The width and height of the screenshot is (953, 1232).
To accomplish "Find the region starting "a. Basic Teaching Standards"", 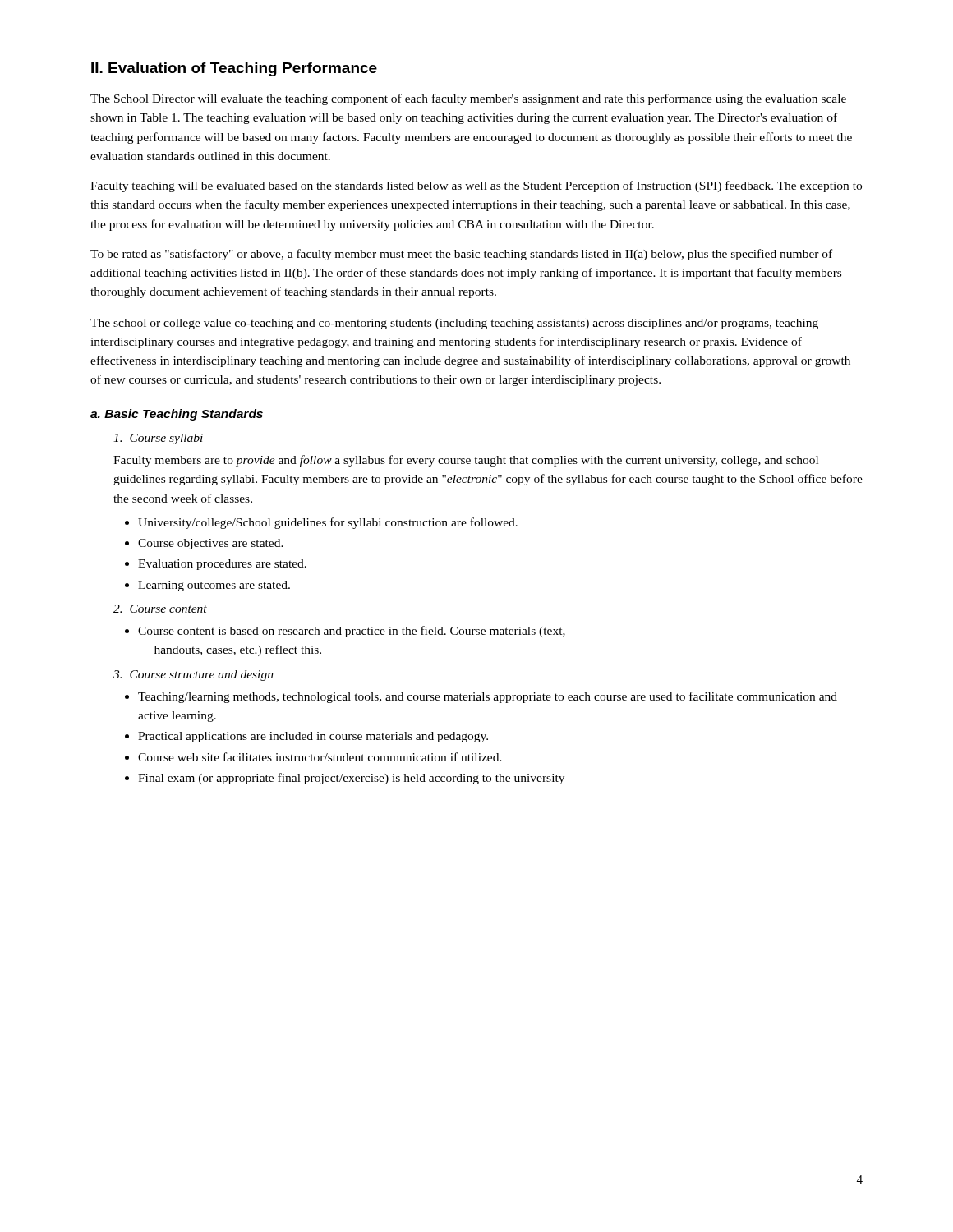I will [x=177, y=415].
